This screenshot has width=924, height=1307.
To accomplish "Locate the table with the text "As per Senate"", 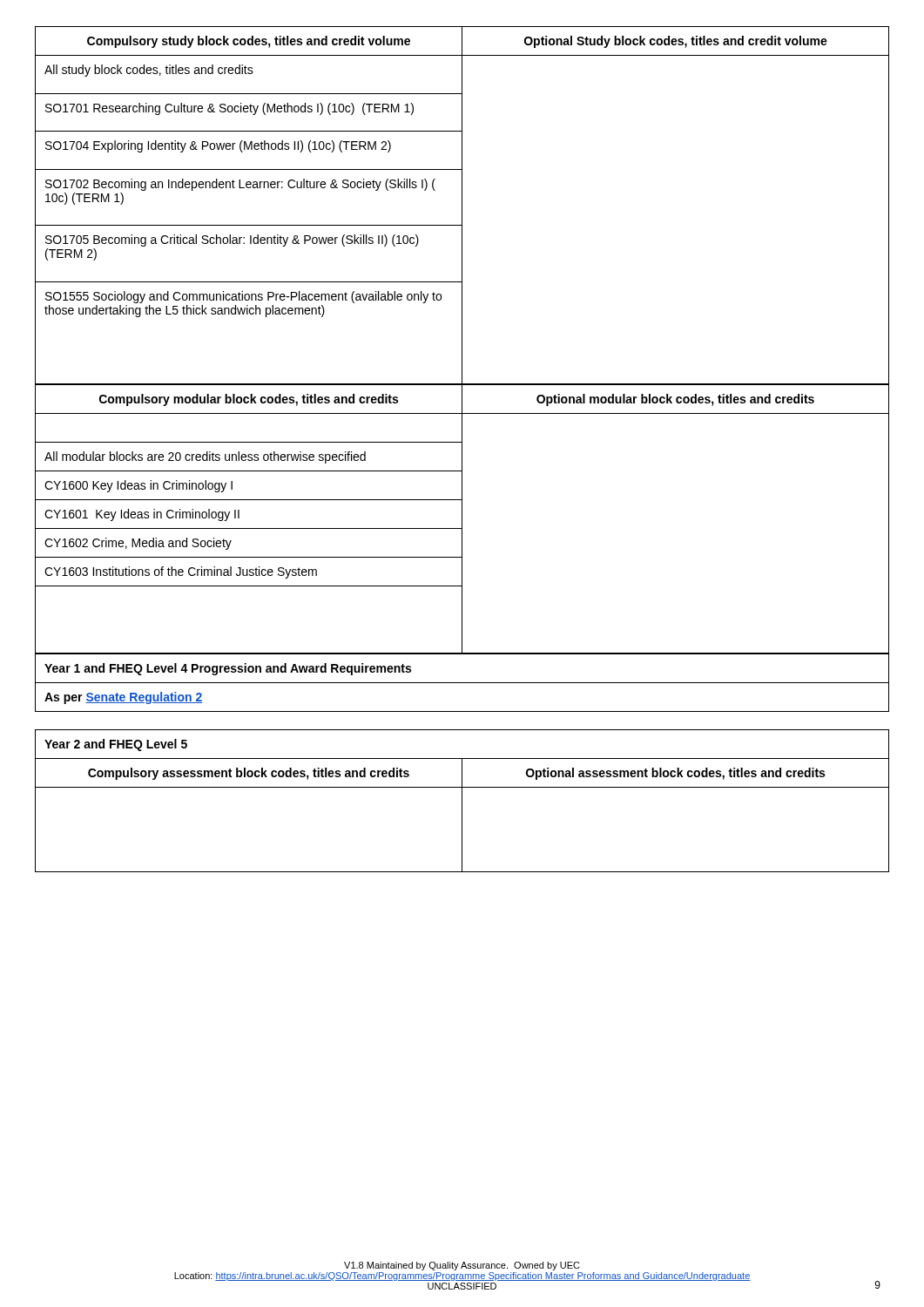I will (x=462, y=683).
